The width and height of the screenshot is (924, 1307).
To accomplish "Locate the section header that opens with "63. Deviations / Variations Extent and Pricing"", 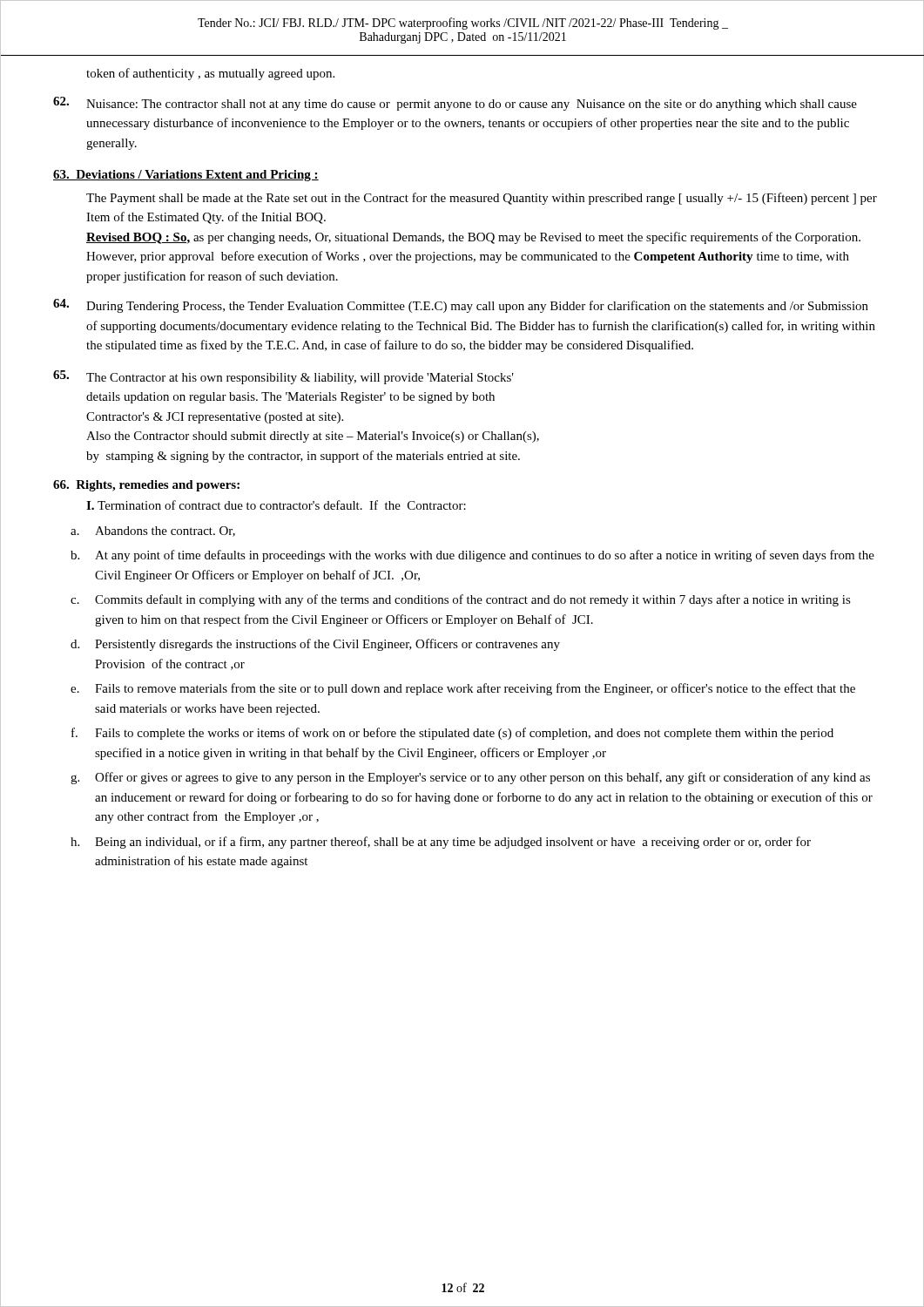I will click(186, 174).
